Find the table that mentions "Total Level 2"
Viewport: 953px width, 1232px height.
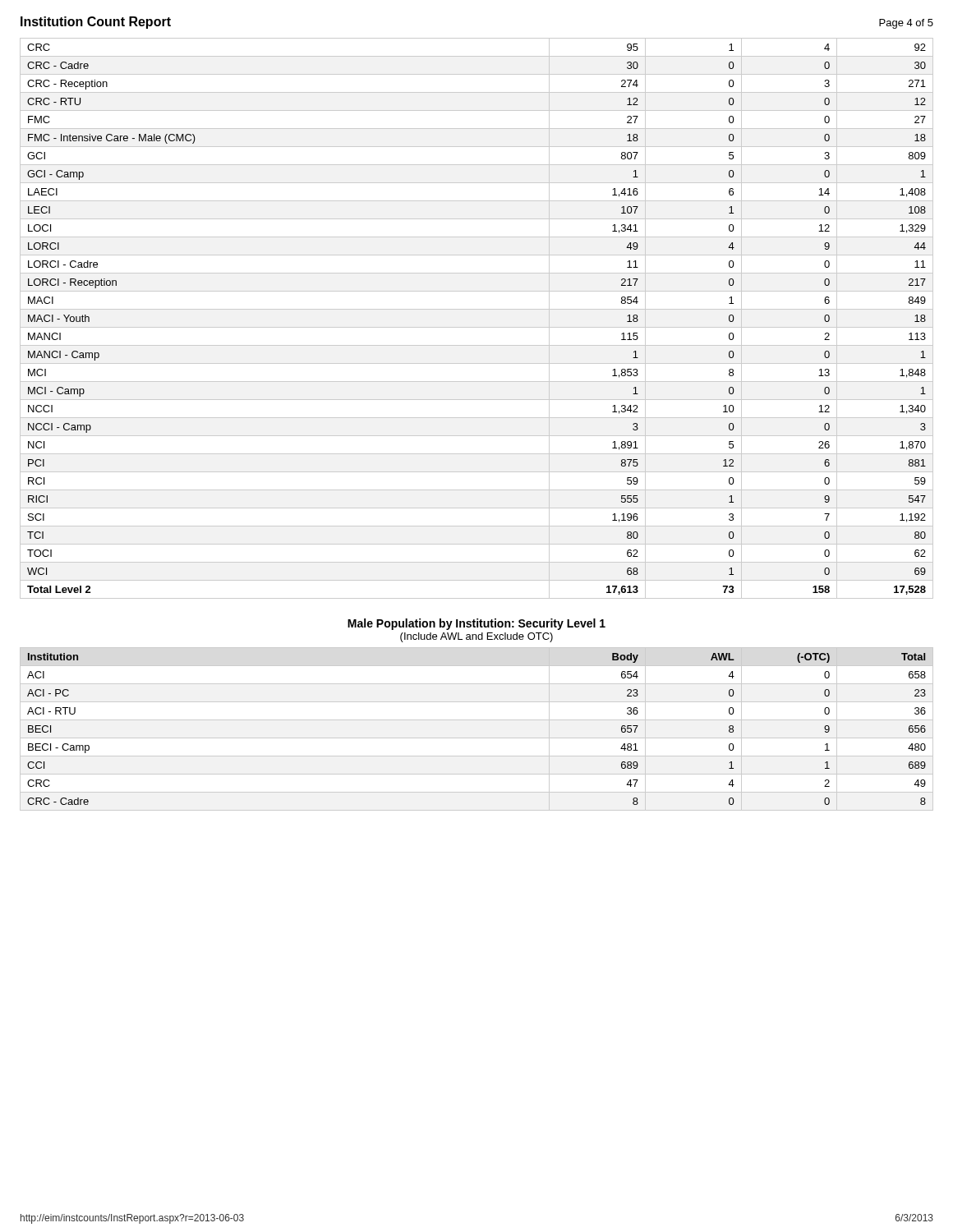point(476,318)
